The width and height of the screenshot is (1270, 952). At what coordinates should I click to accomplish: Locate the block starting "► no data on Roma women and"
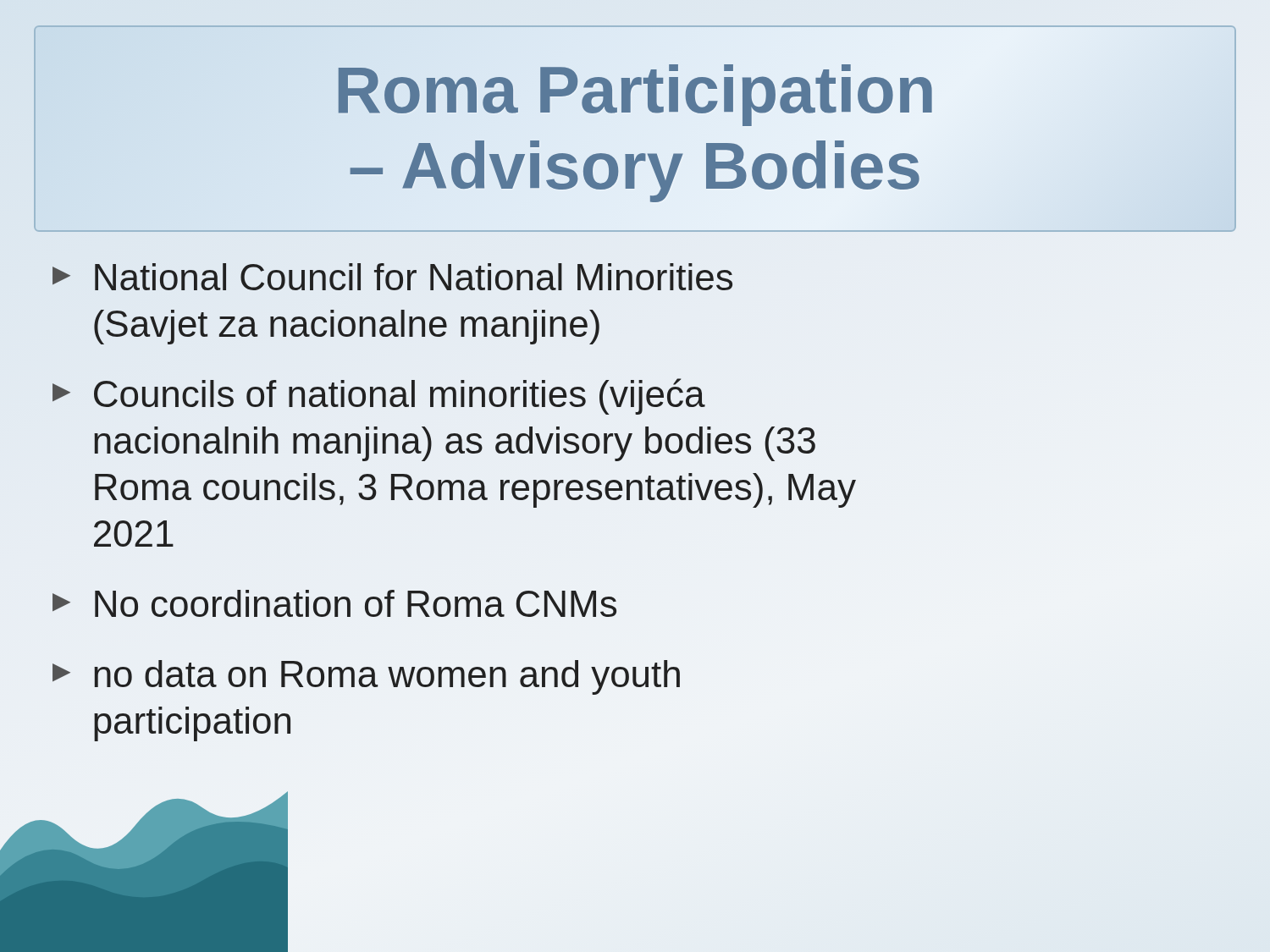point(364,697)
